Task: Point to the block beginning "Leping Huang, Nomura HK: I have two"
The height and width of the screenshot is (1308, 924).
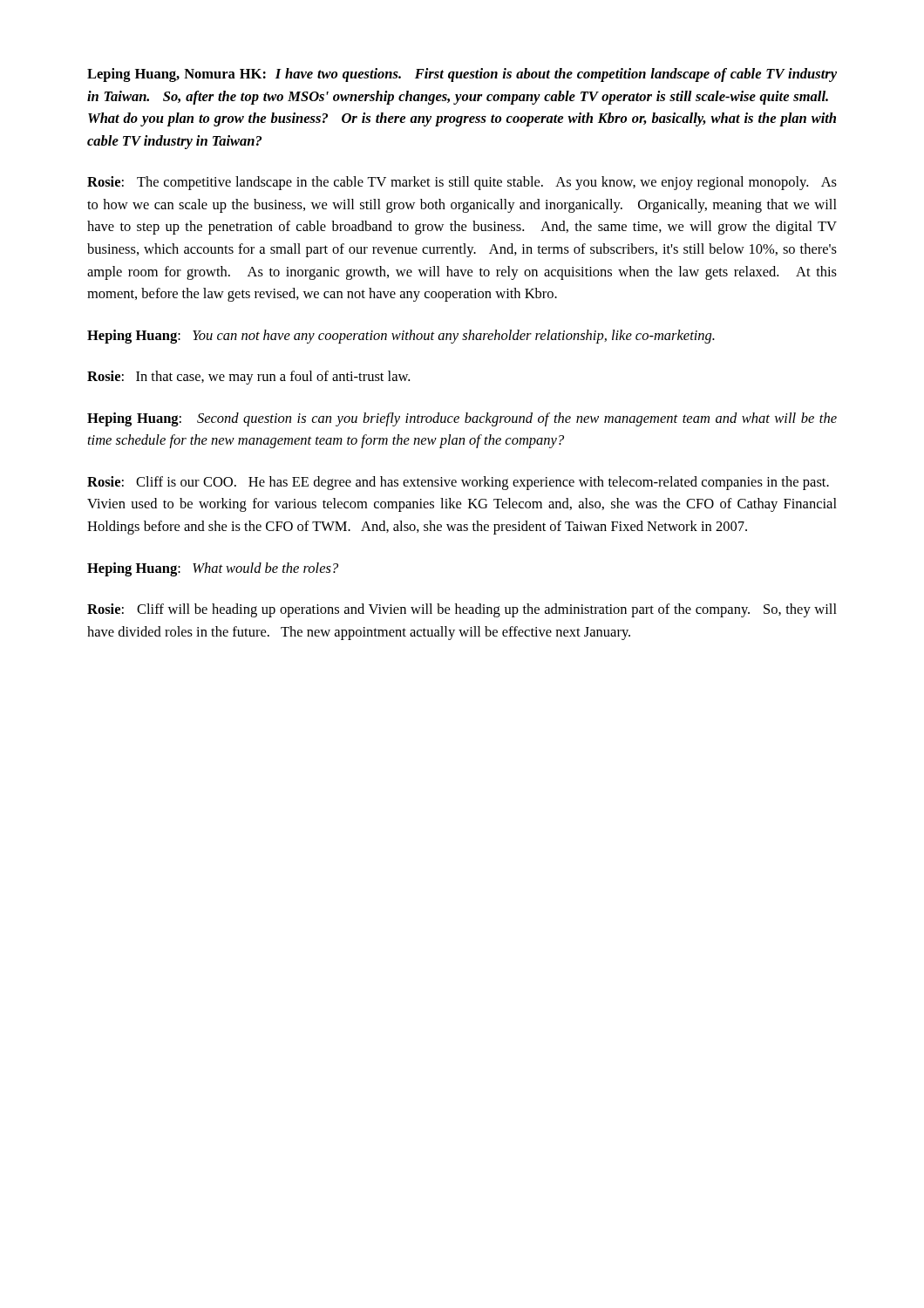Action: pyautogui.click(x=462, y=107)
